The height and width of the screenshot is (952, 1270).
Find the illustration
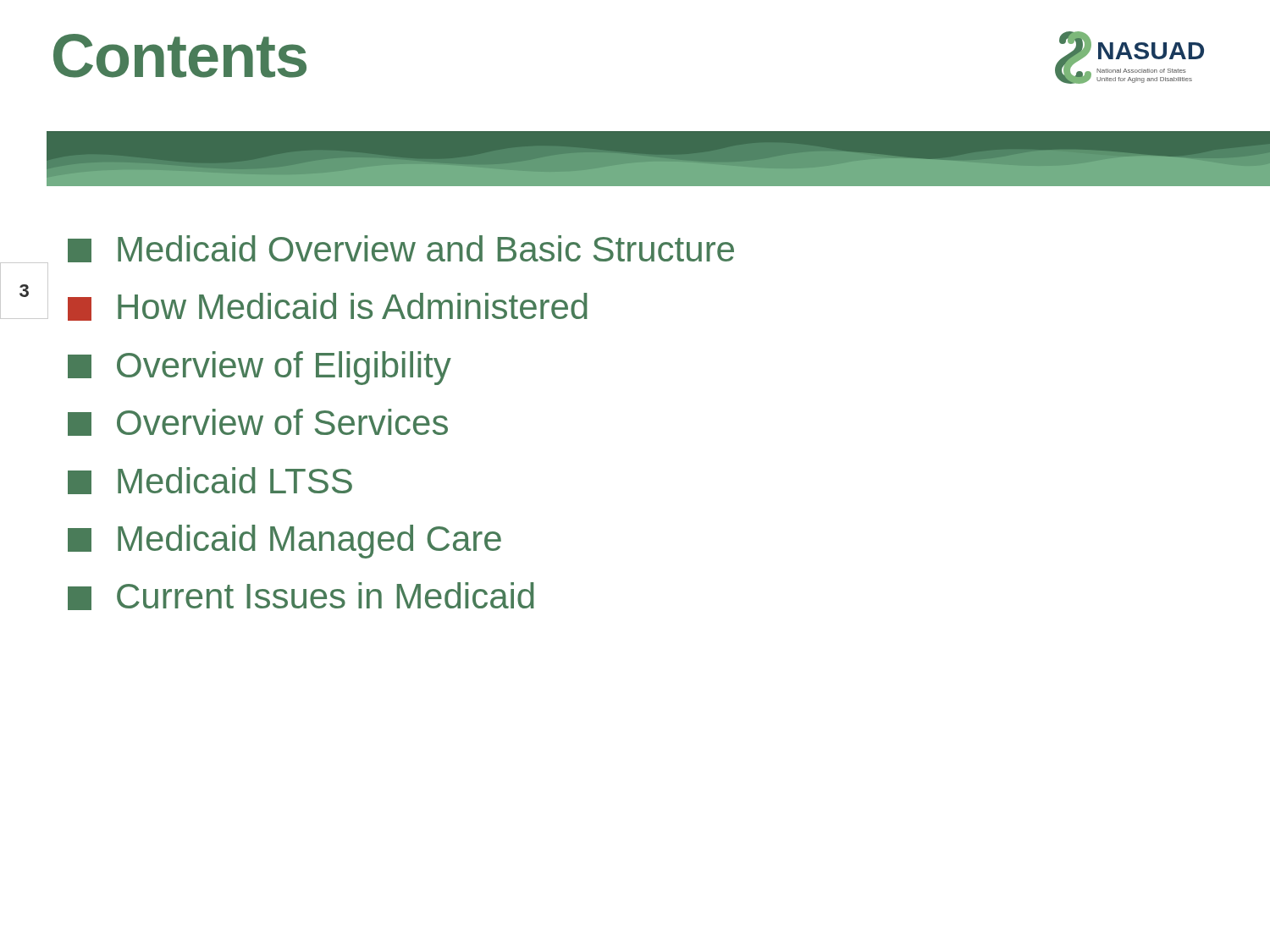pyautogui.click(x=635, y=159)
